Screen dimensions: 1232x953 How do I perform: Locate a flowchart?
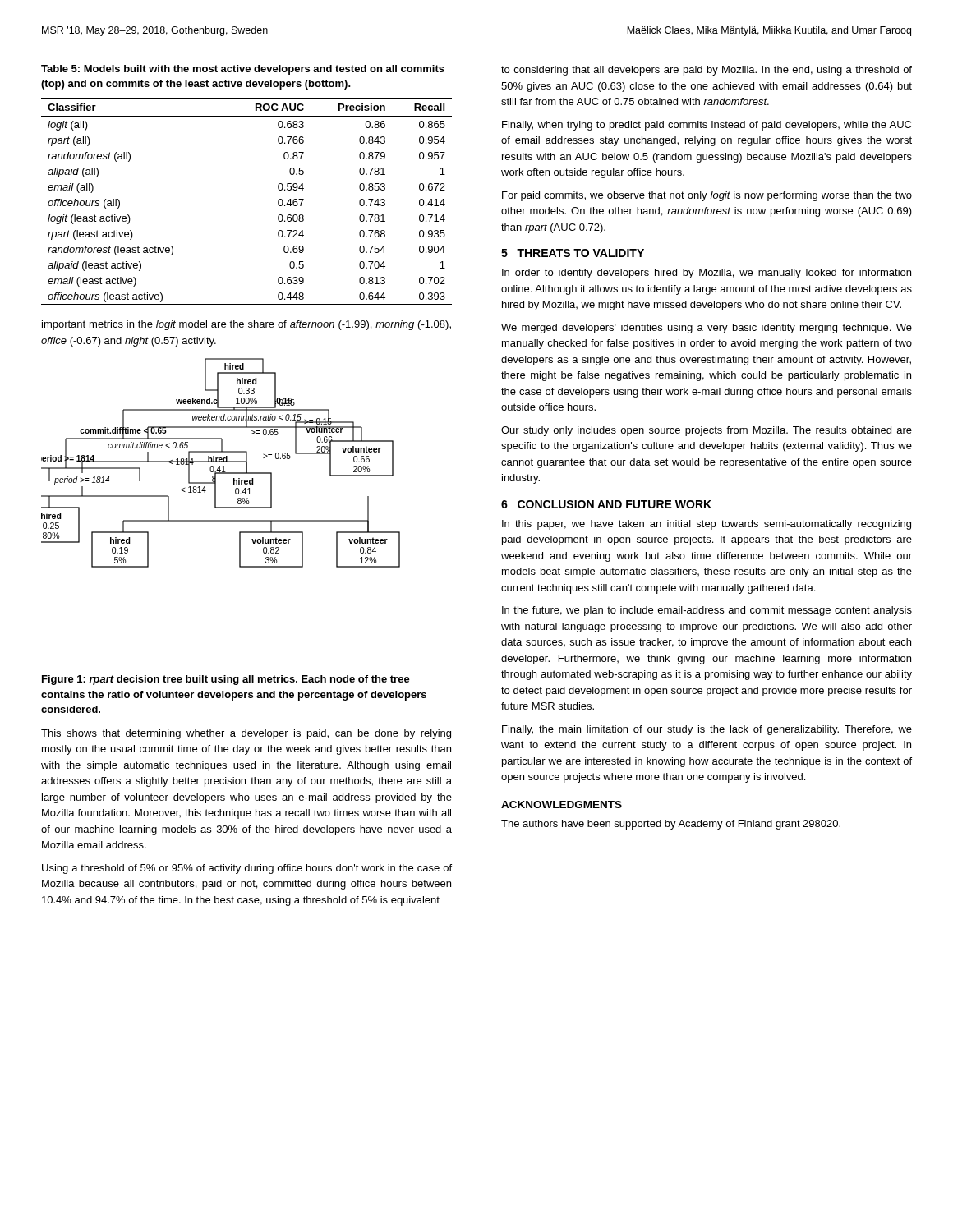pyautogui.click(x=246, y=511)
